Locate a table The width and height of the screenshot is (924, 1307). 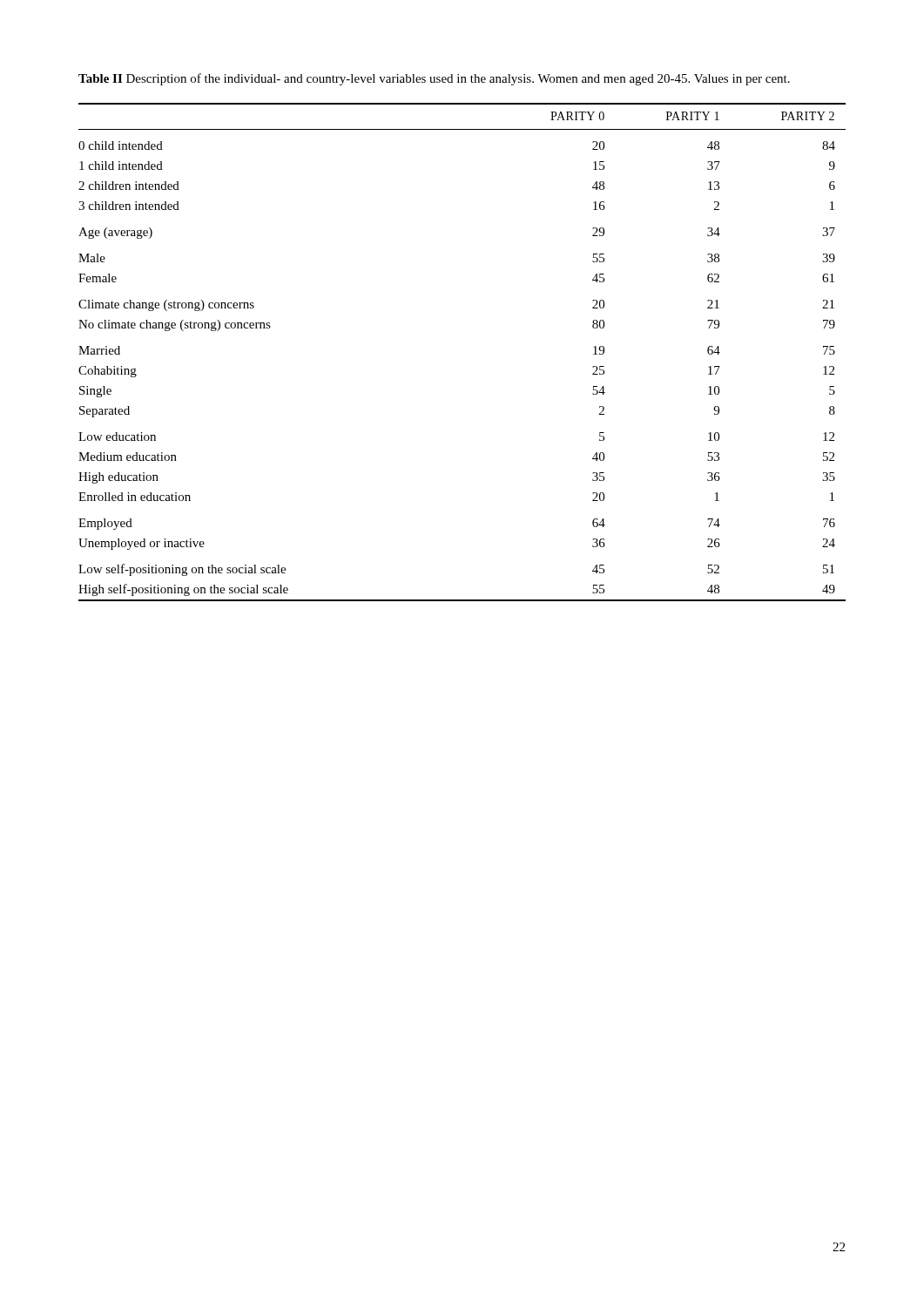coord(462,352)
